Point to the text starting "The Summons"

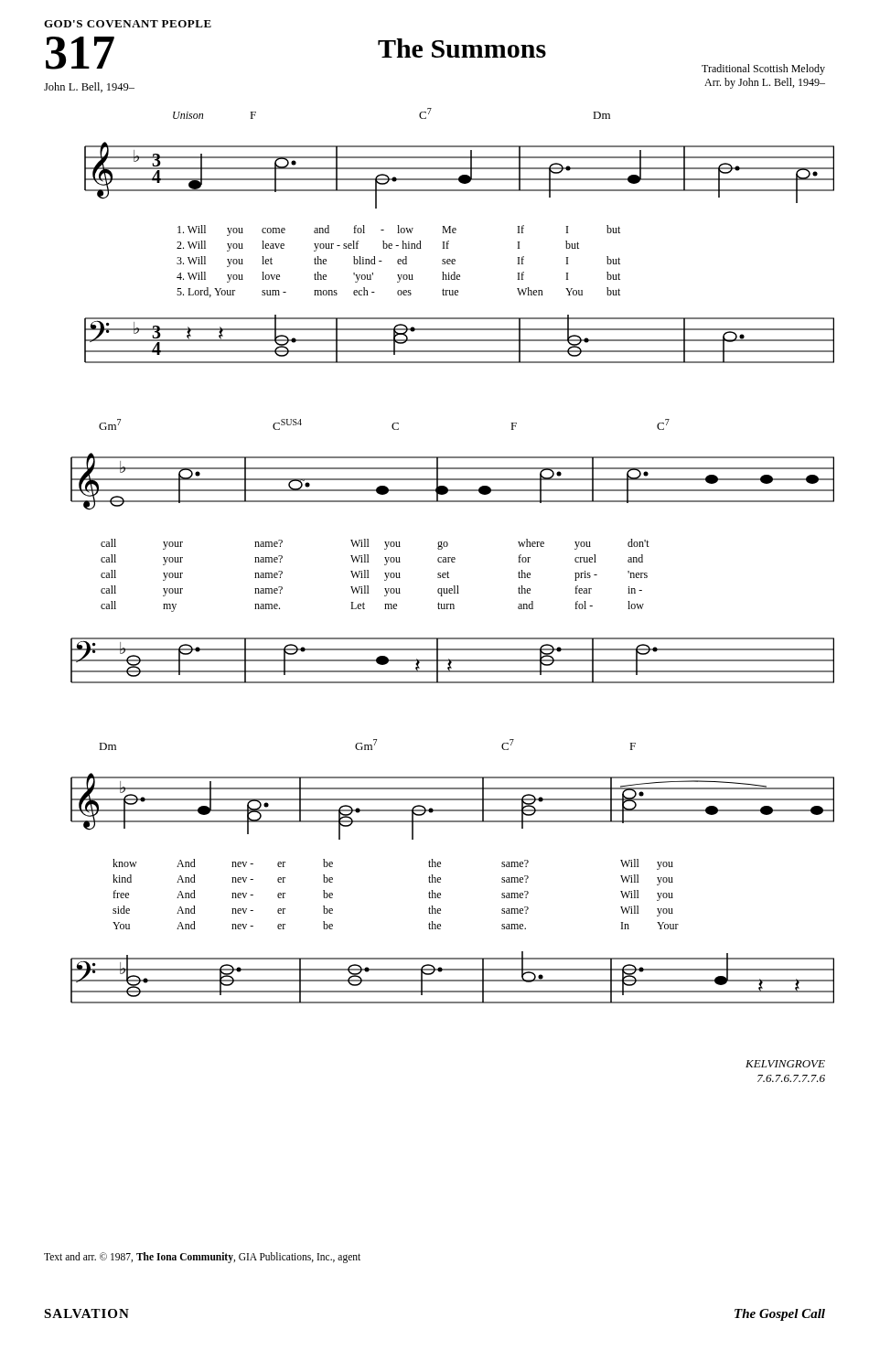click(462, 48)
